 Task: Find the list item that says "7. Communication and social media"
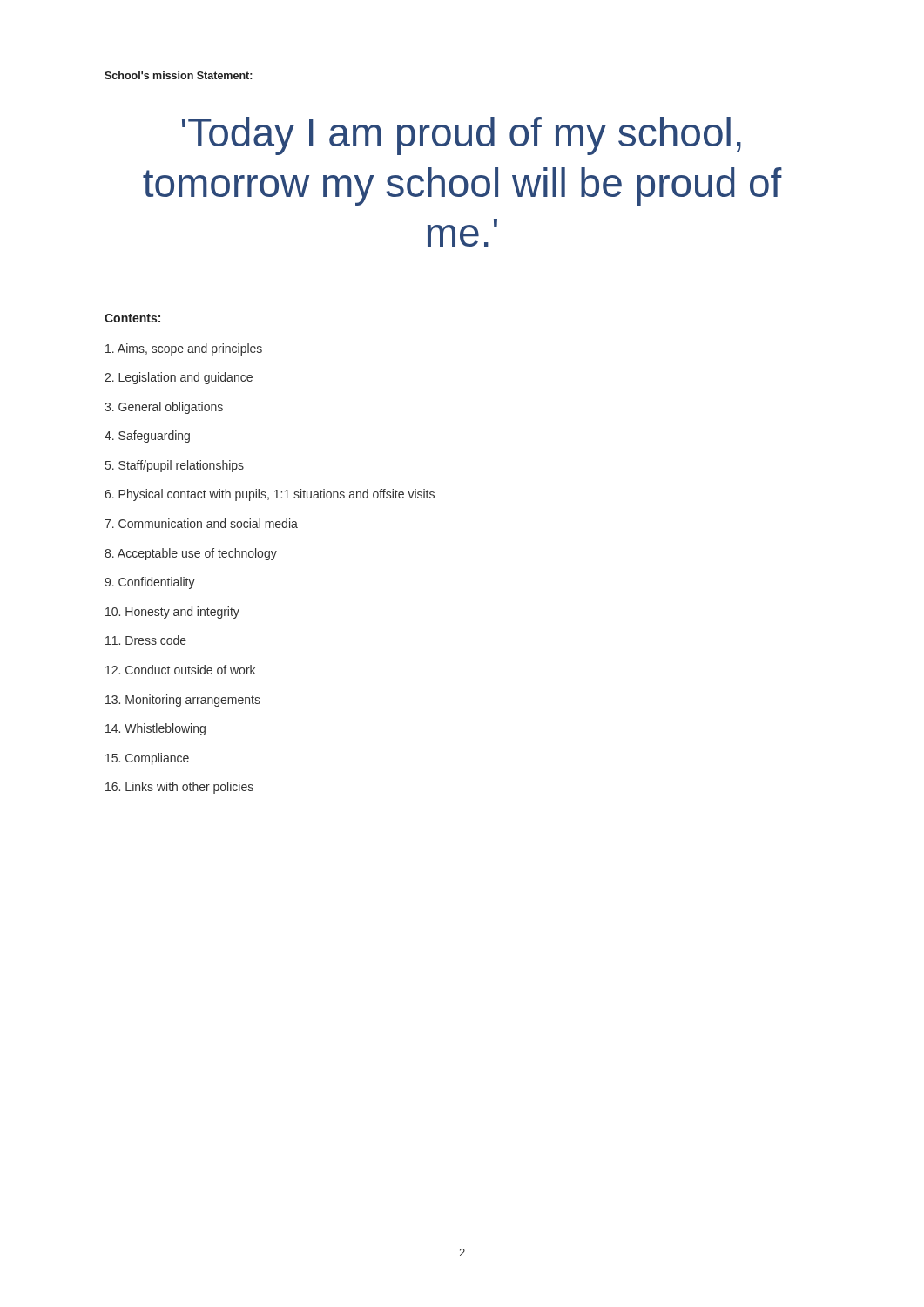coord(201,524)
